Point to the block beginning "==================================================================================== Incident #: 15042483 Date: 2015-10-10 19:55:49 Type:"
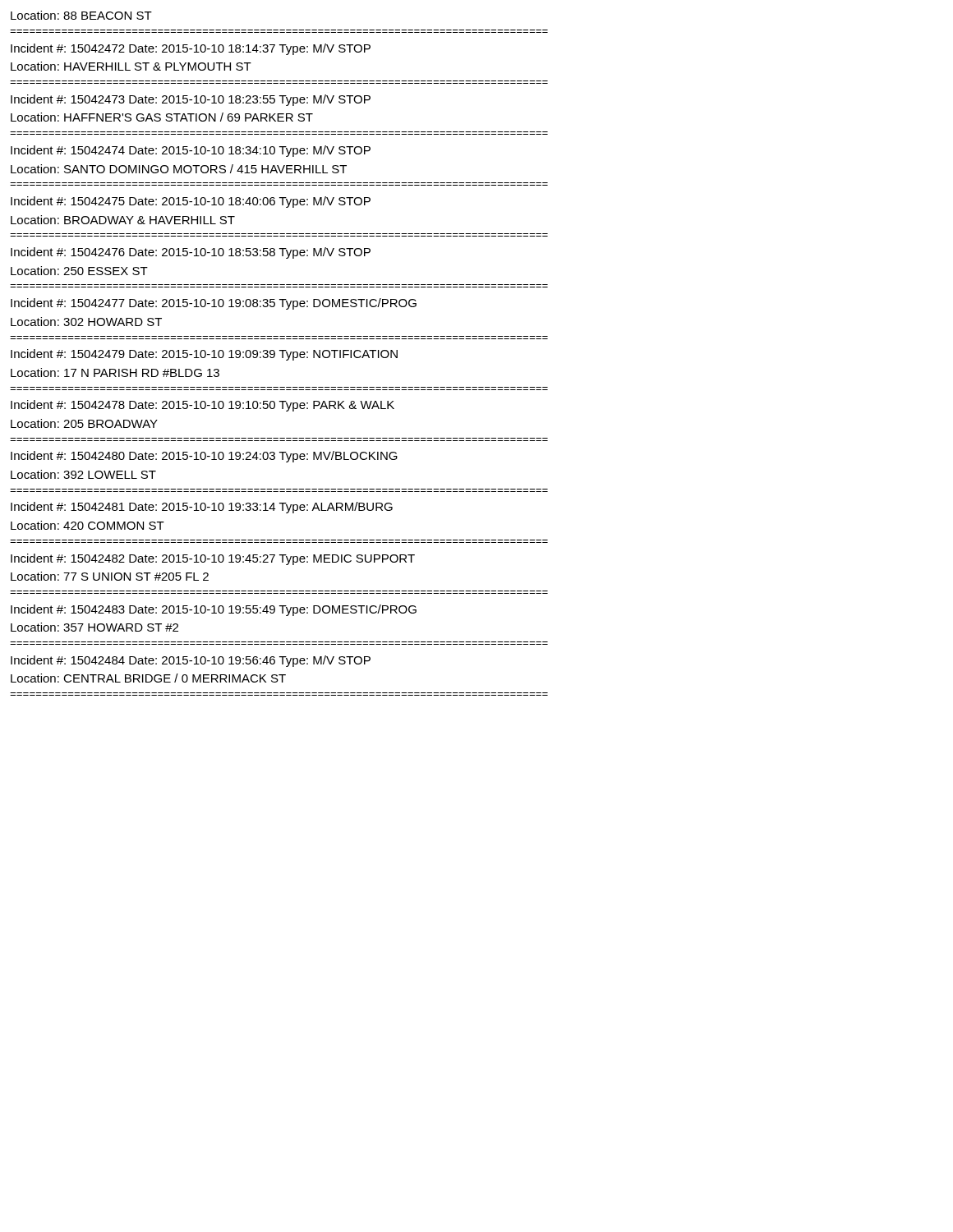Screen dimensions: 1232x953 pos(214,610)
